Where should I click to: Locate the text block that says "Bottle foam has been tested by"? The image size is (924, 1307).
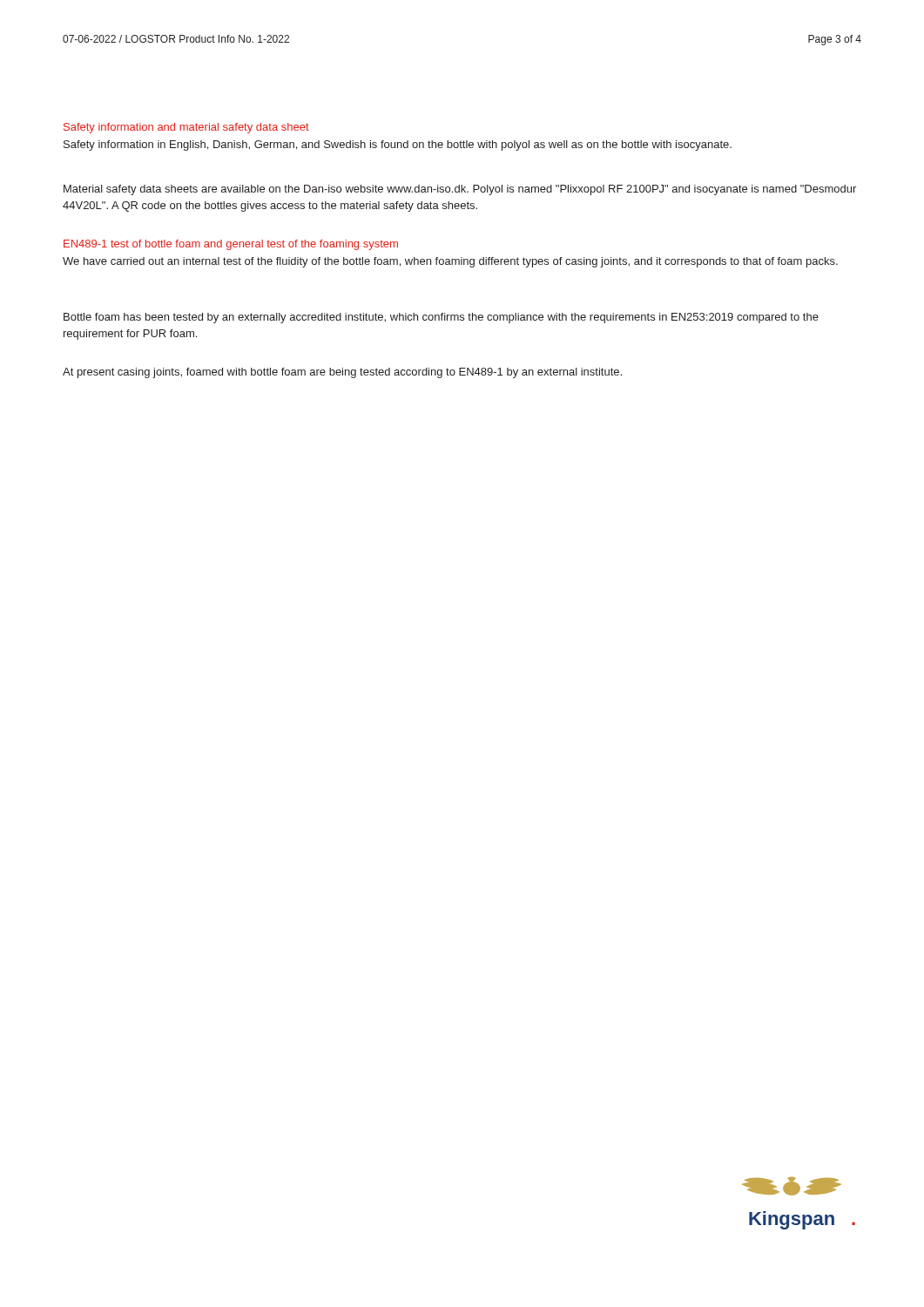[441, 325]
